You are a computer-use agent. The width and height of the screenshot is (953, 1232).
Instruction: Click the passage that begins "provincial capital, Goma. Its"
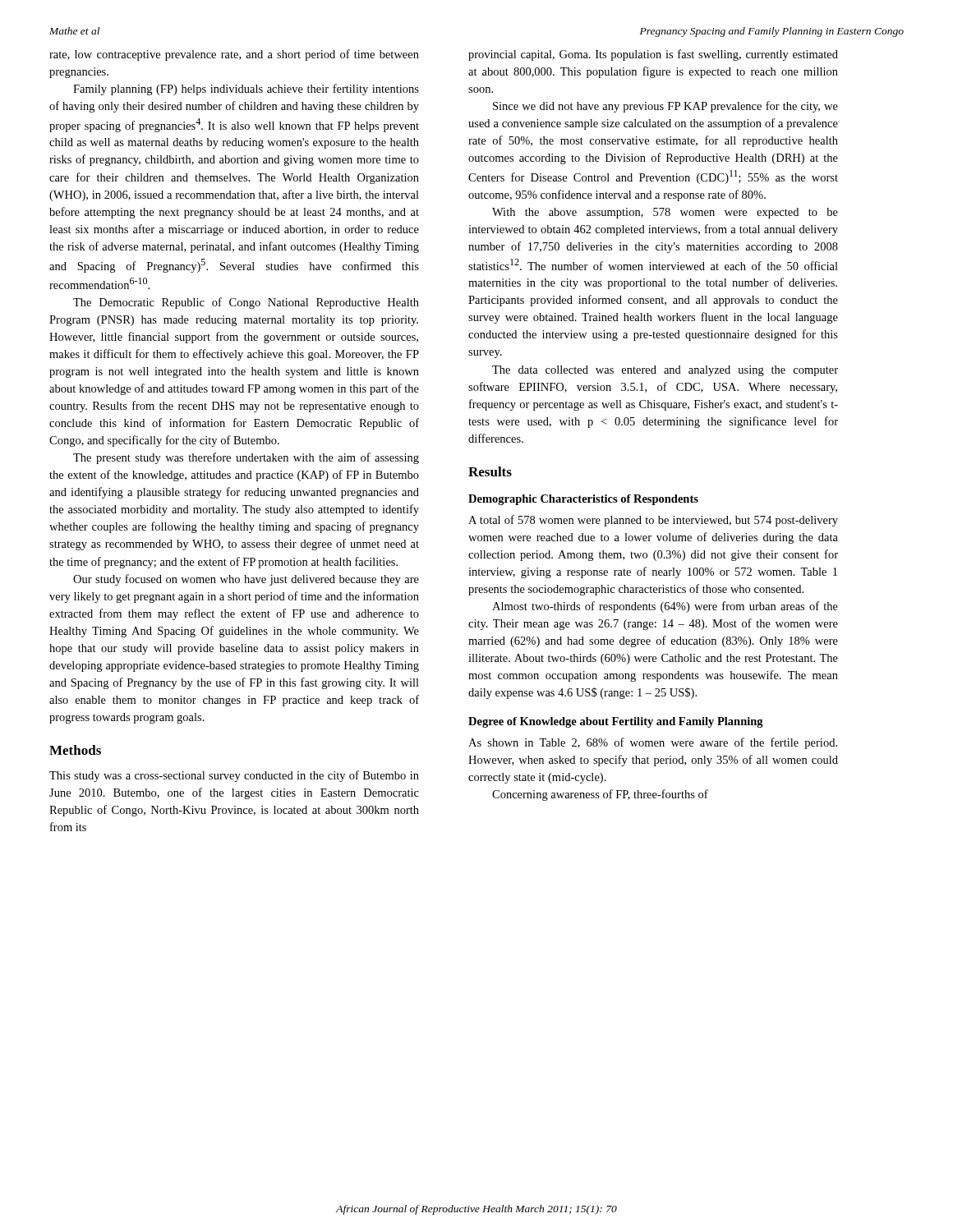[x=653, y=72]
